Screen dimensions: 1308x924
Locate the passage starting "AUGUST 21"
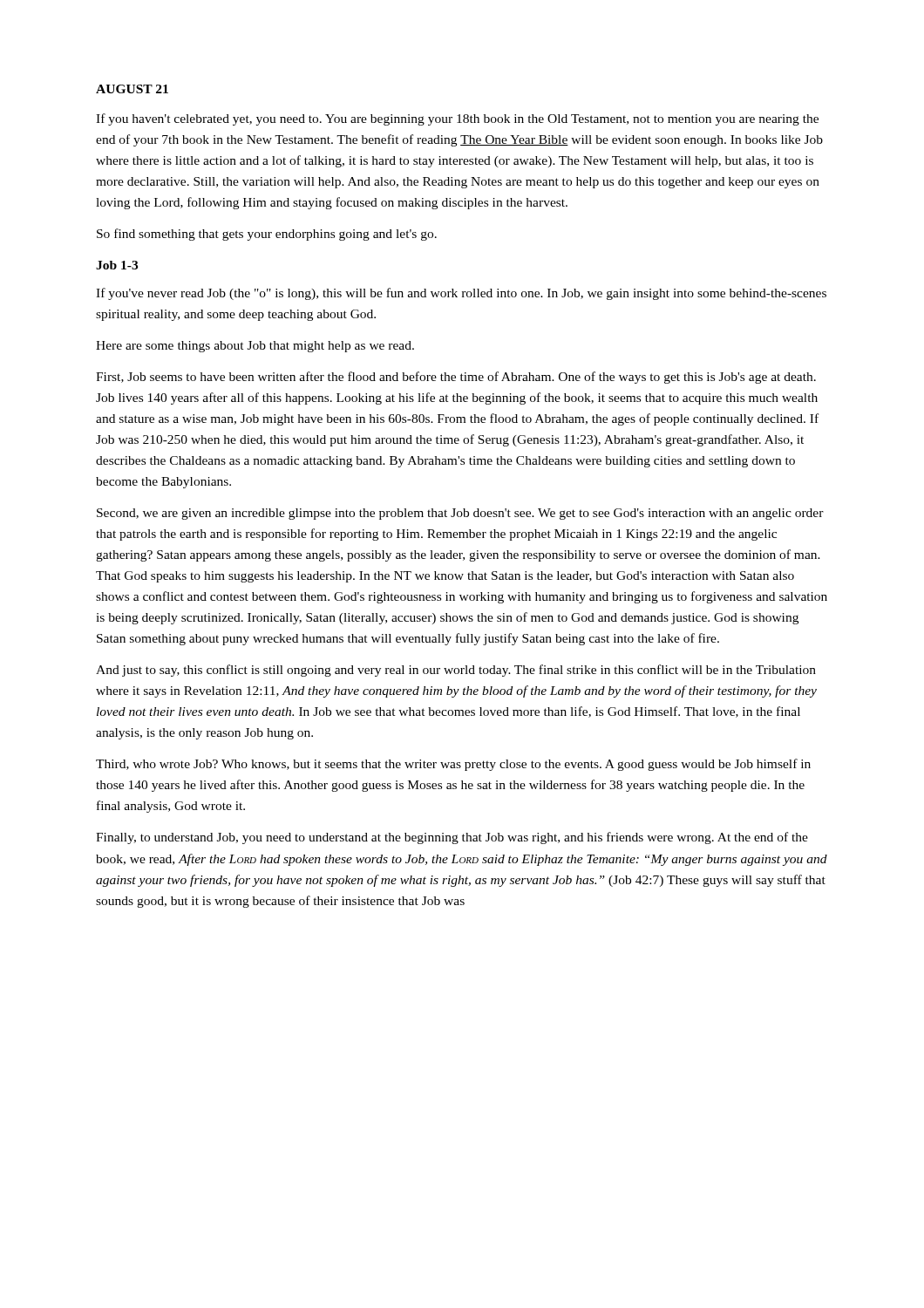coord(132,88)
